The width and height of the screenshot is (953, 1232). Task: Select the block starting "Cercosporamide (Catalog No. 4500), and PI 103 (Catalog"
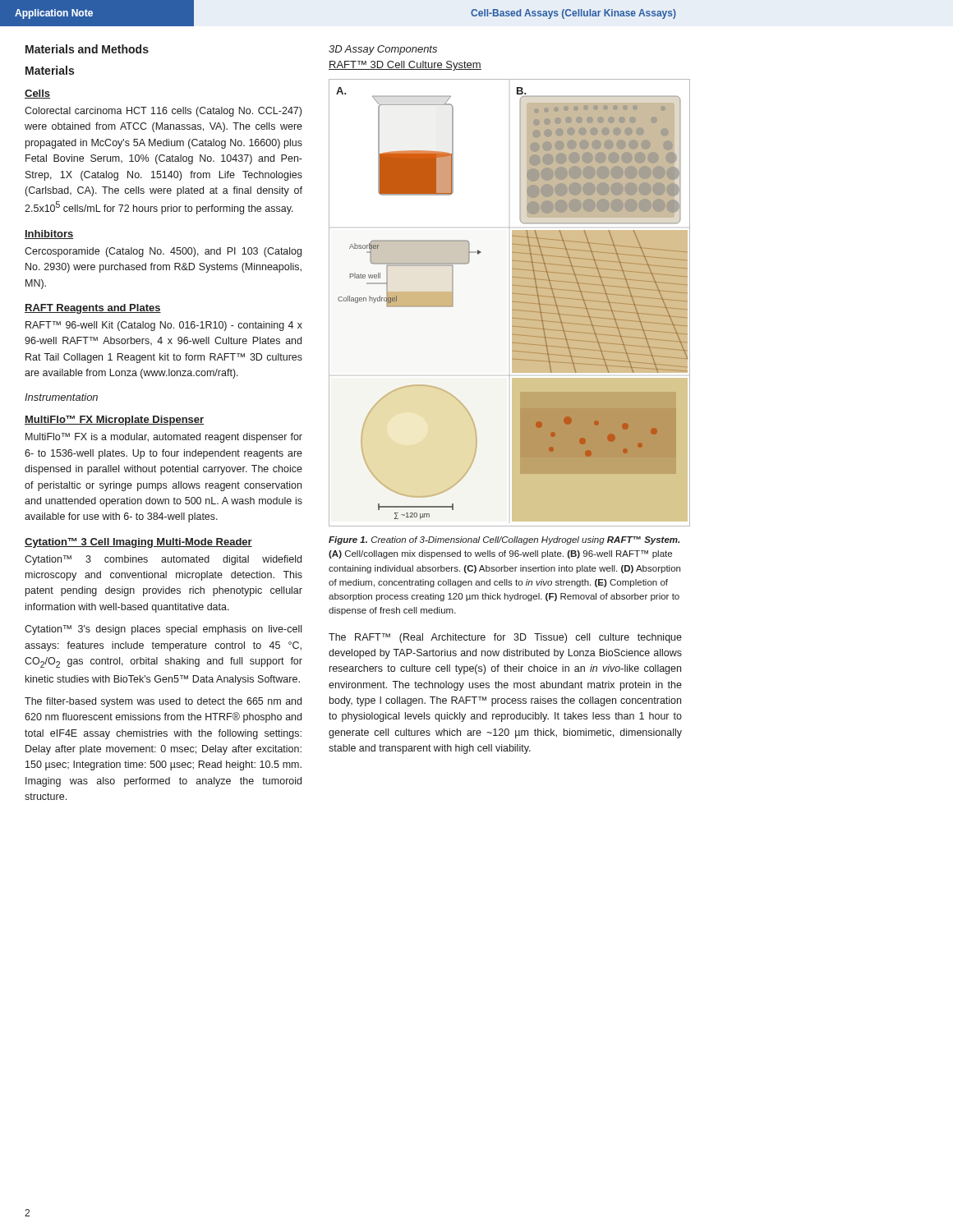click(x=163, y=267)
